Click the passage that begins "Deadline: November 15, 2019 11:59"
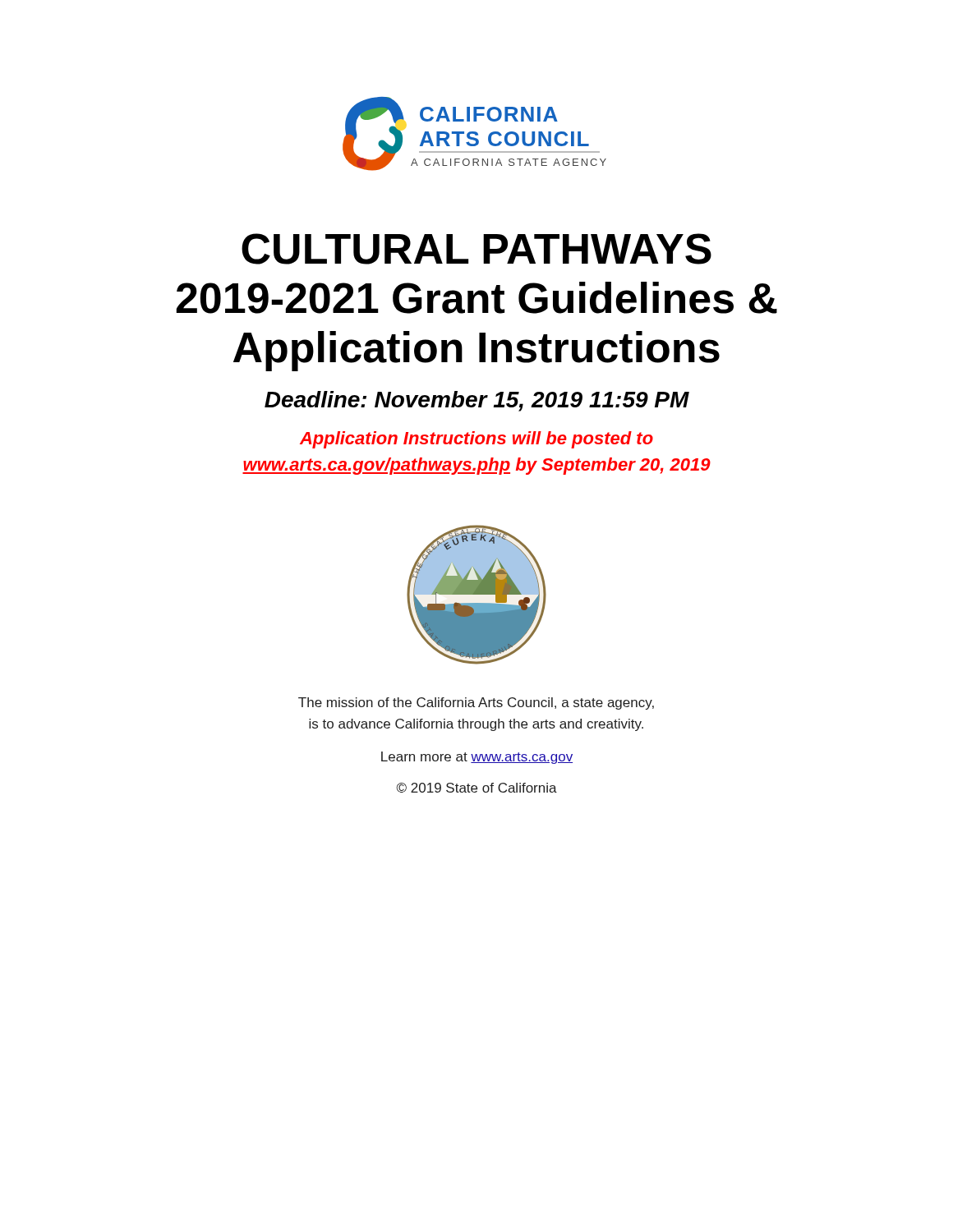 point(476,400)
